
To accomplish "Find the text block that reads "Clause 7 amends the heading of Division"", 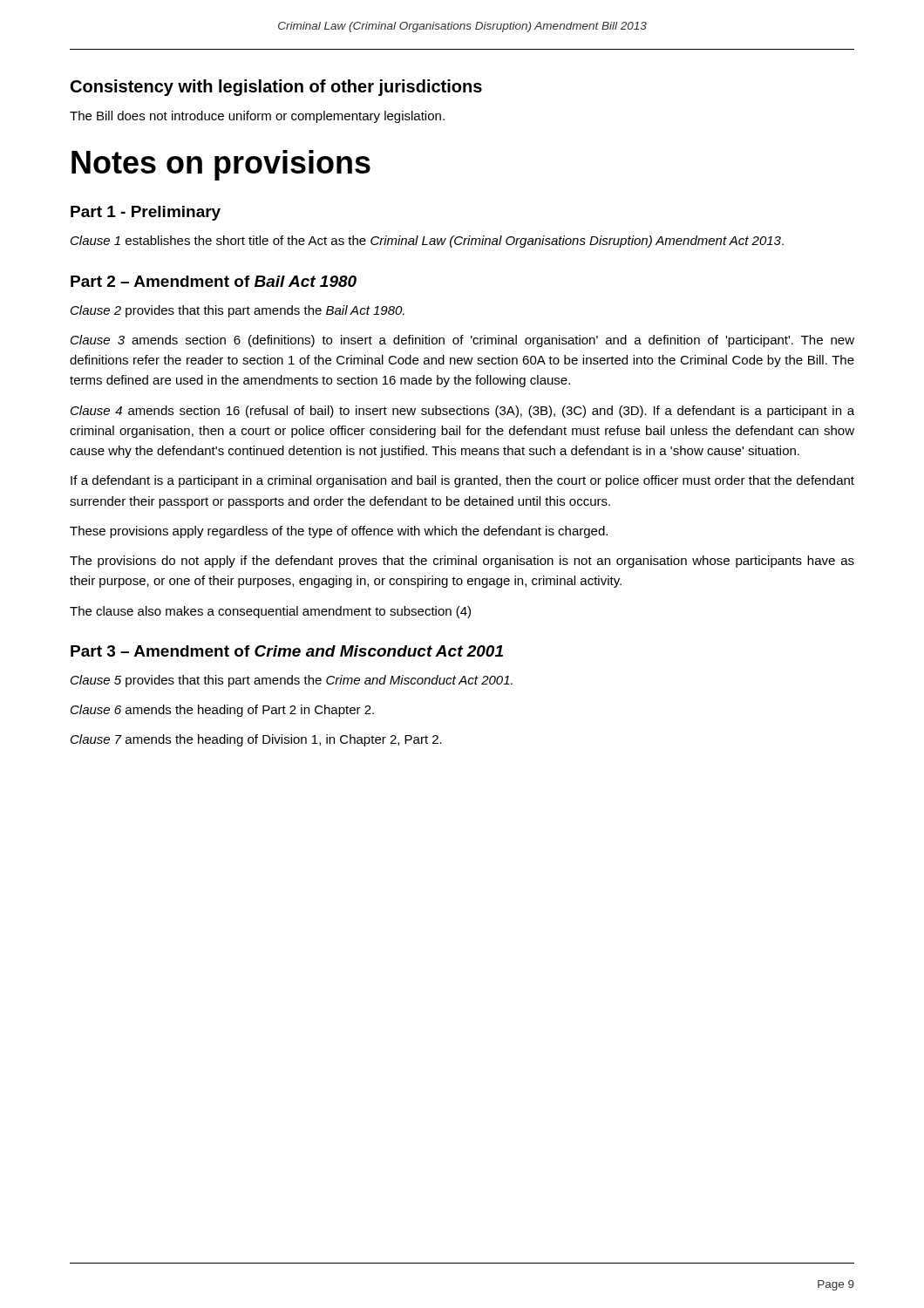I will point(256,739).
